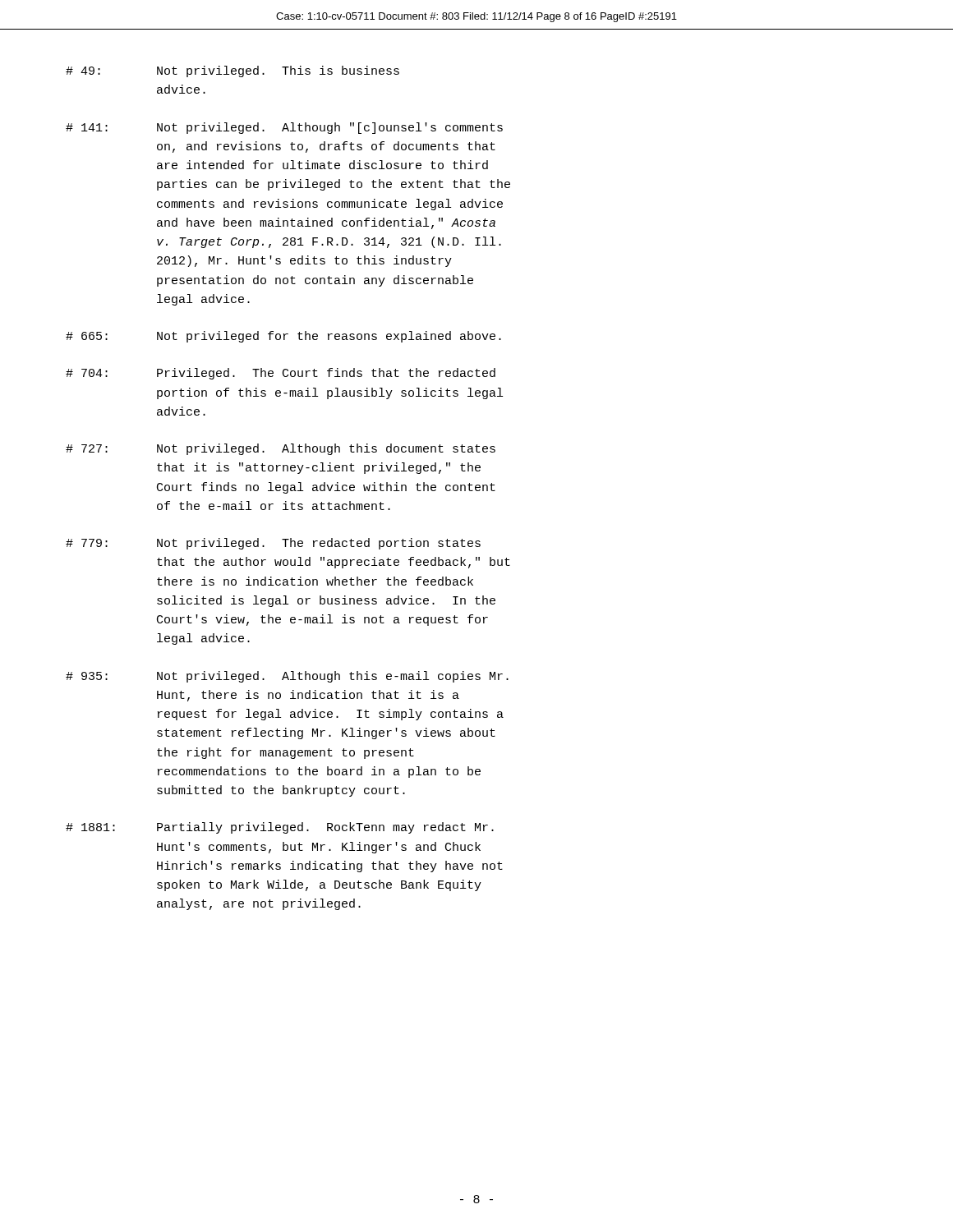The image size is (953, 1232).
Task: Locate the list item with the text "# 704: Privileged. The Court"
Action: pyautogui.click(x=476, y=394)
